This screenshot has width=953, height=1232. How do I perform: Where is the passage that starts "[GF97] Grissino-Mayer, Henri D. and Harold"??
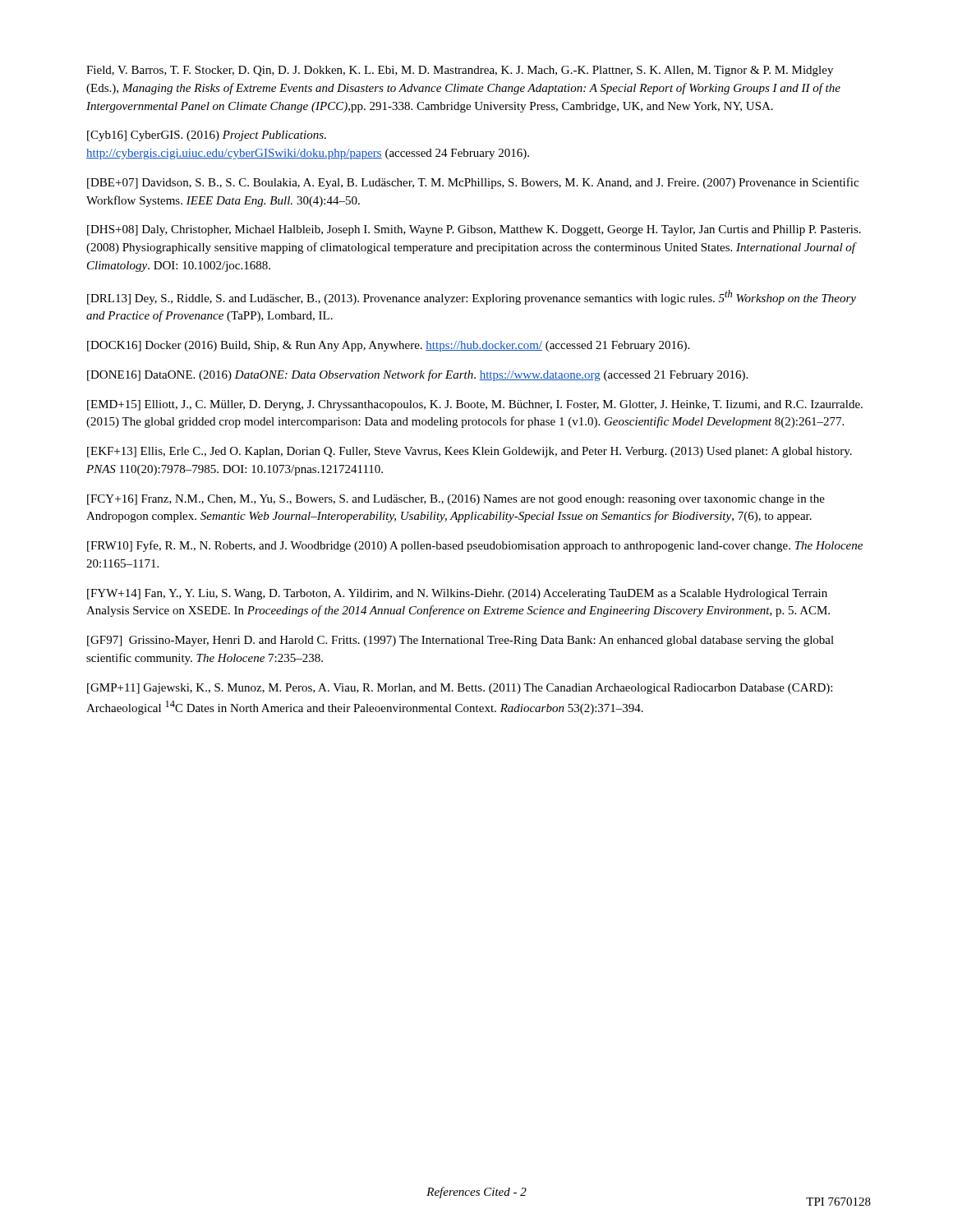[460, 649]
